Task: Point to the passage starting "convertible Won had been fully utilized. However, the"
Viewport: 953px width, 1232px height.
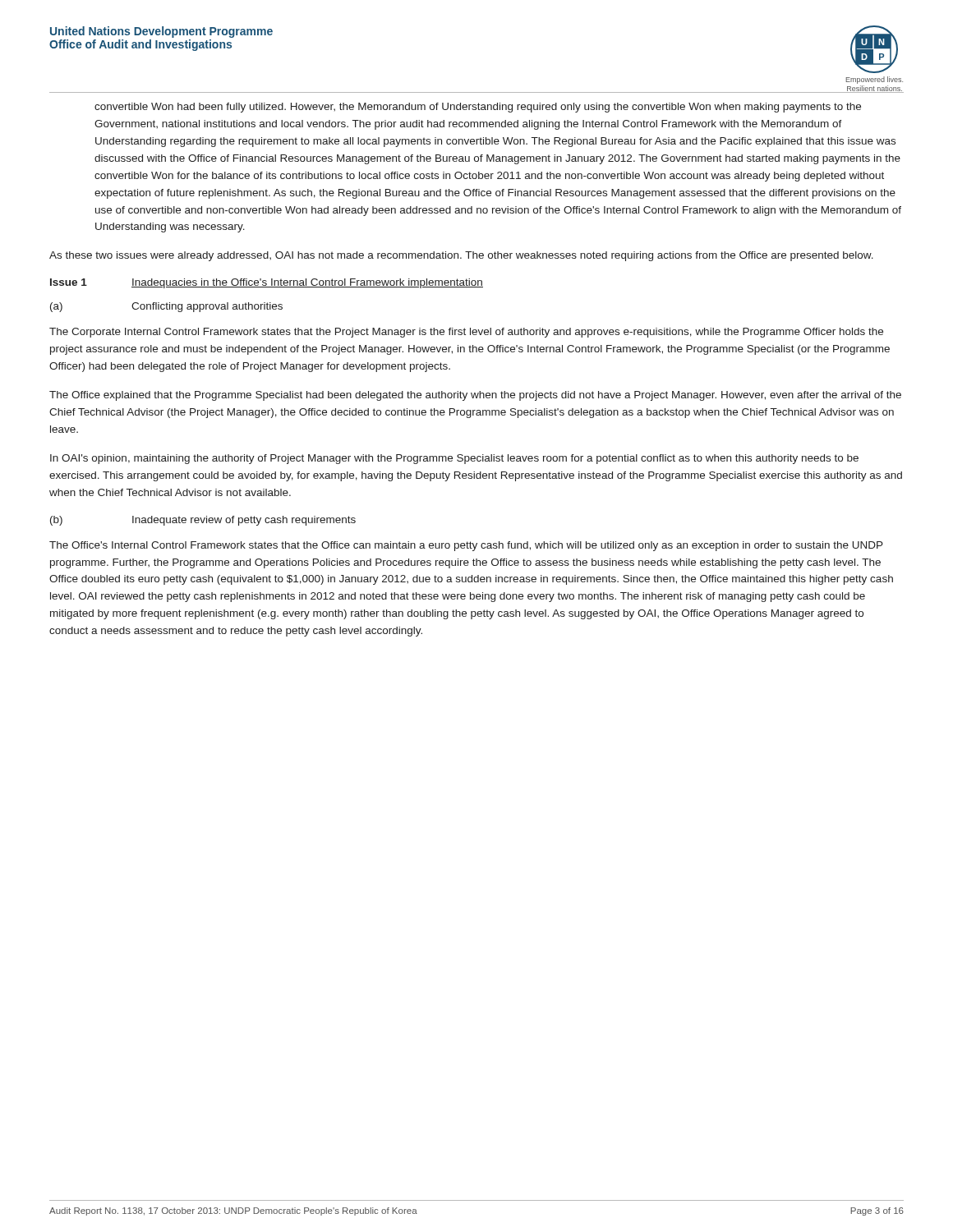Action: click(x=498, y=167)
